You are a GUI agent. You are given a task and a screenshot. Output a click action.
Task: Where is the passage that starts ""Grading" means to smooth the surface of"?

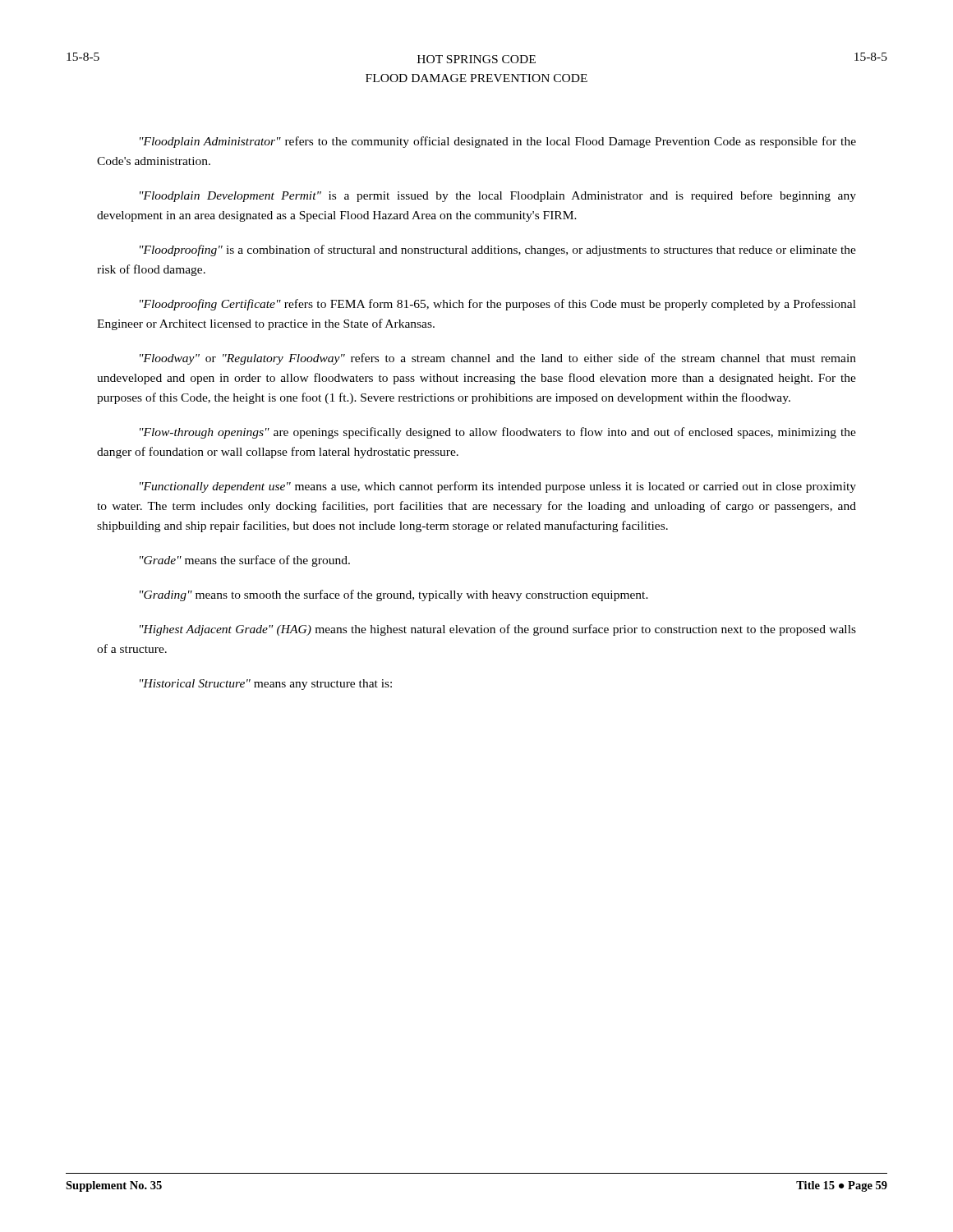(x=393, y=594)
